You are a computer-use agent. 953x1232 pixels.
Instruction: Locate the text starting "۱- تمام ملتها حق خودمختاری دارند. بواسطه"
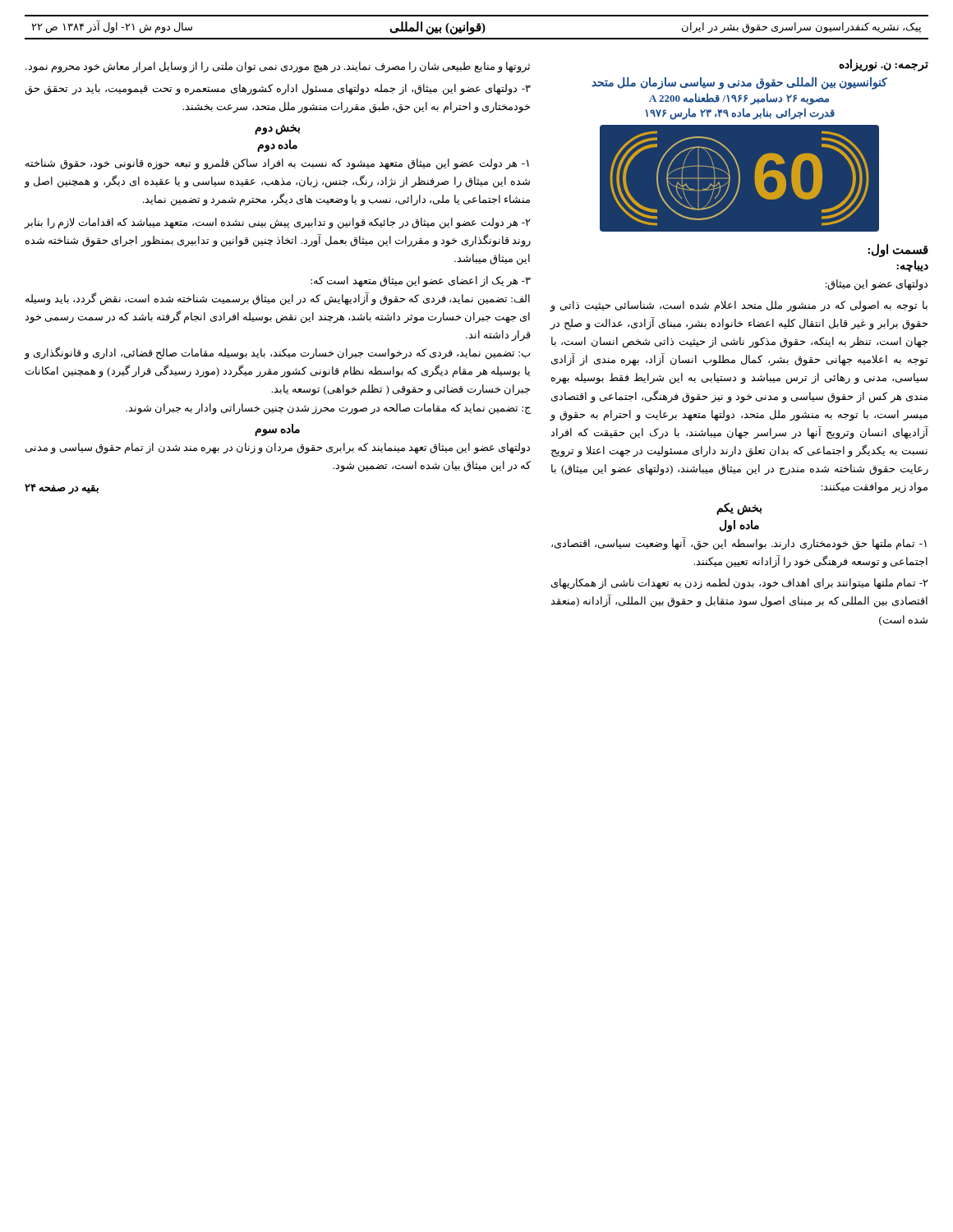[x=739, y=552]
